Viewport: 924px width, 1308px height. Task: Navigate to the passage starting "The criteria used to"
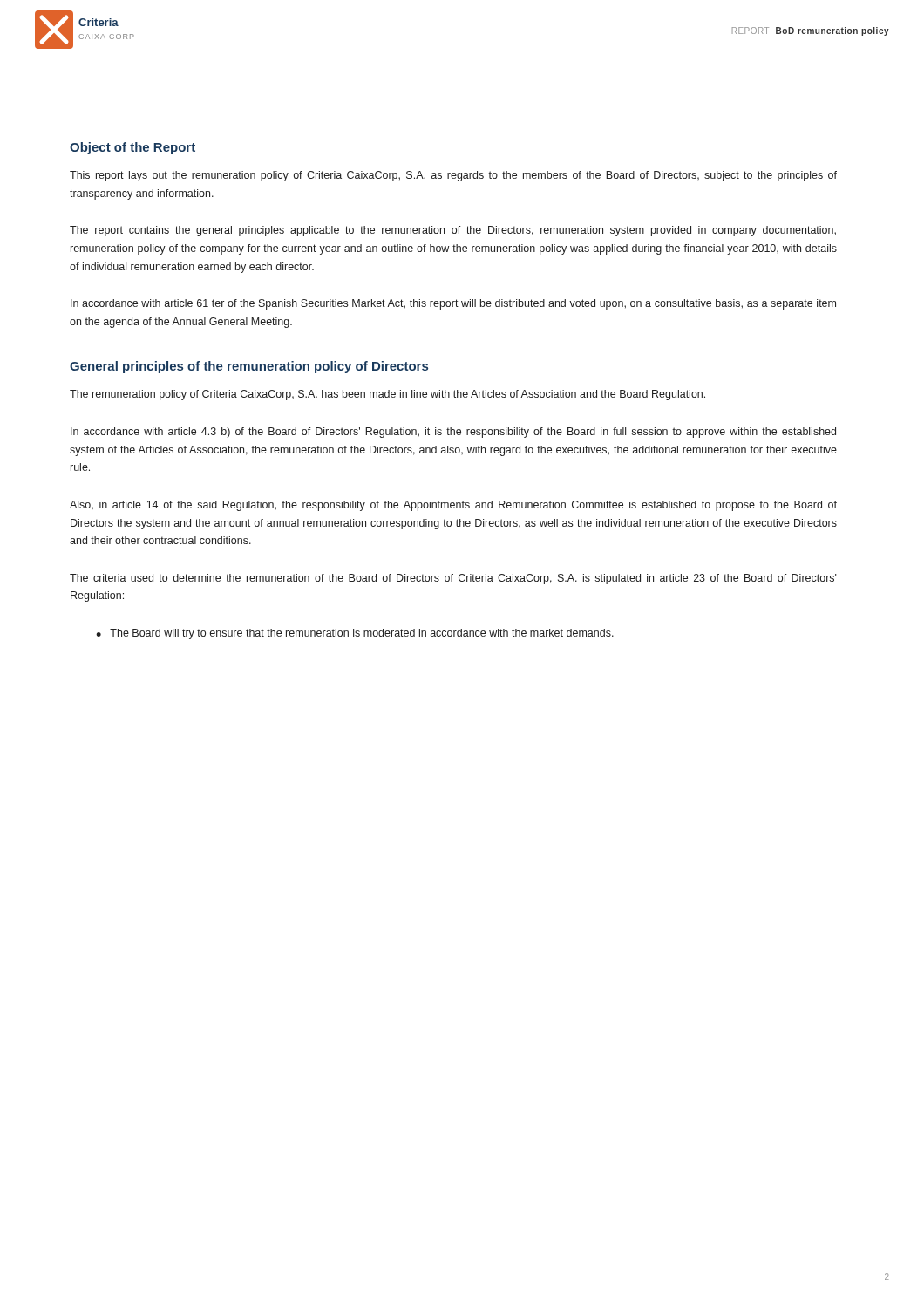tap(453, 587)
